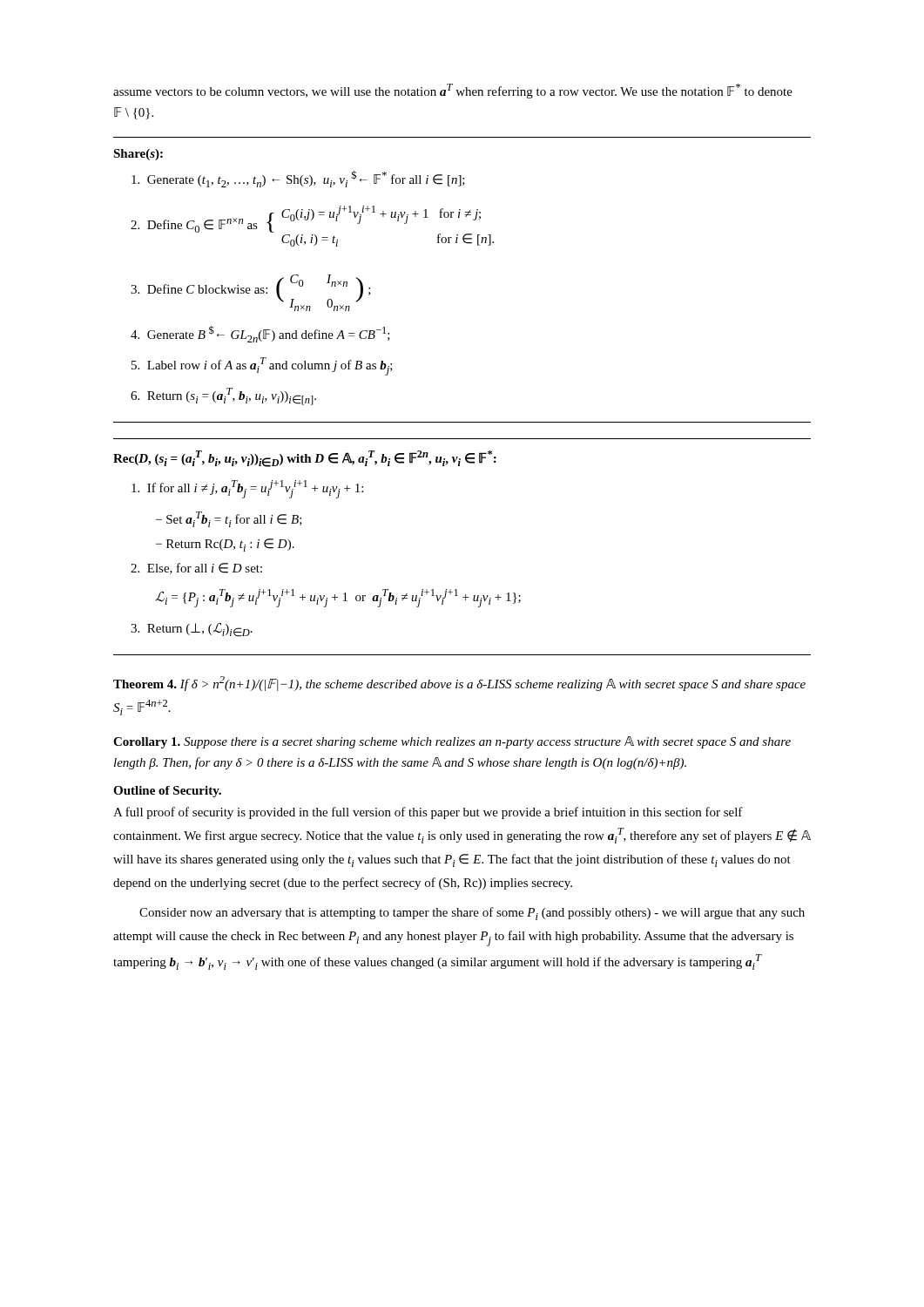Click the passage that begins "Share(s): 1. Generate (t1, t2, …,"

(138, 155)
